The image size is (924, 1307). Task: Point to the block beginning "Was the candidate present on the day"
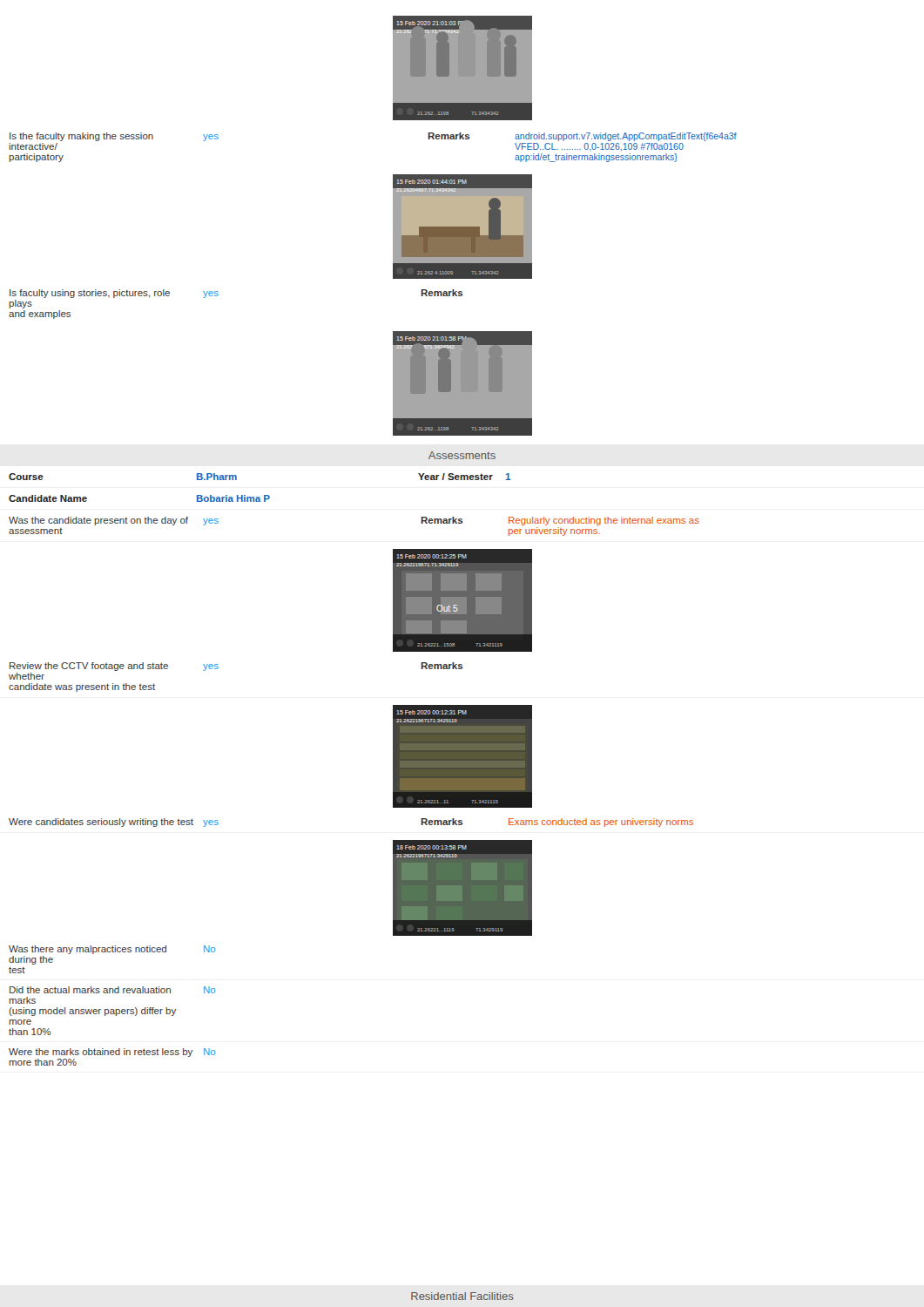point(98,525)
